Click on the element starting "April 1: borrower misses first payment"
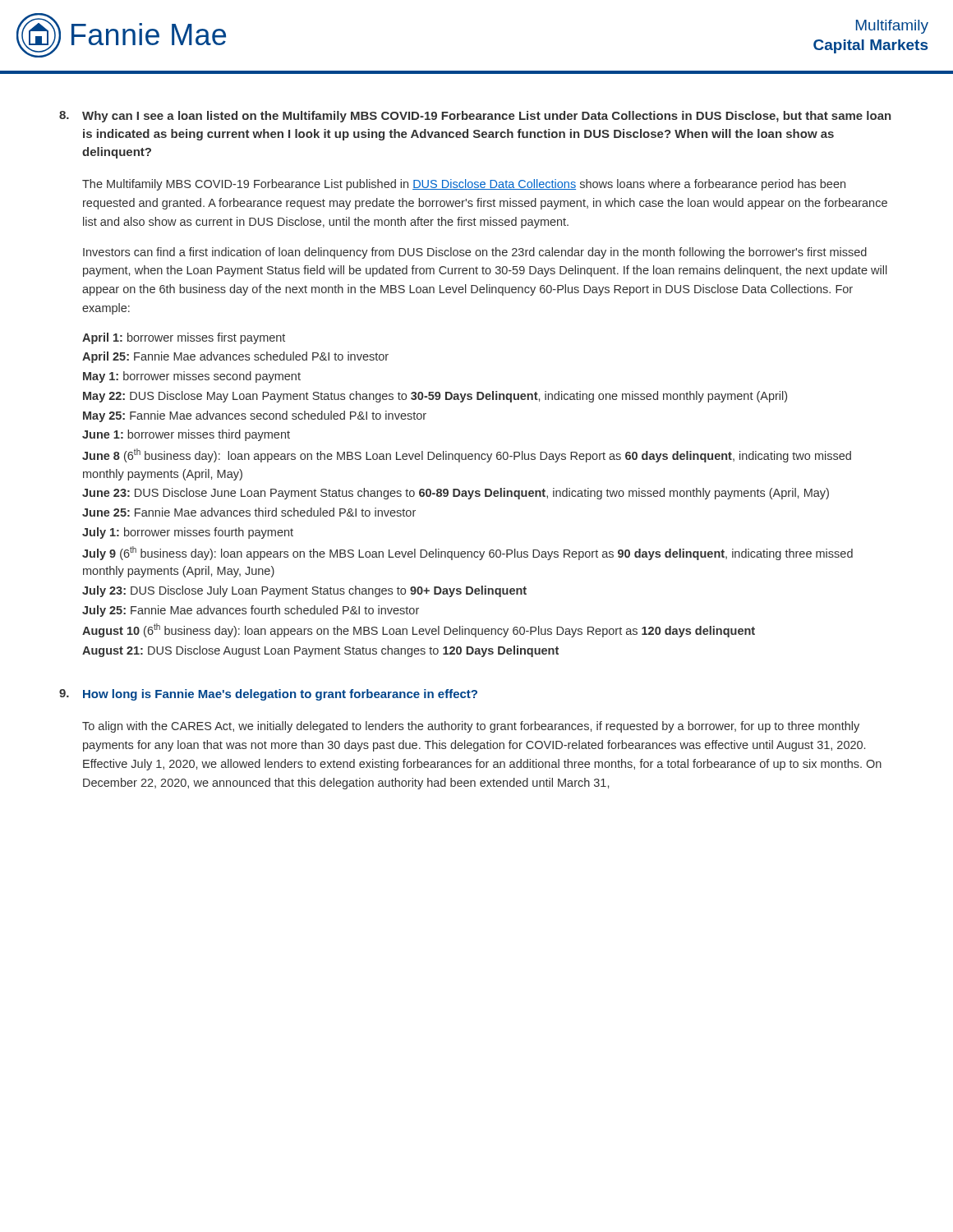 184,337
